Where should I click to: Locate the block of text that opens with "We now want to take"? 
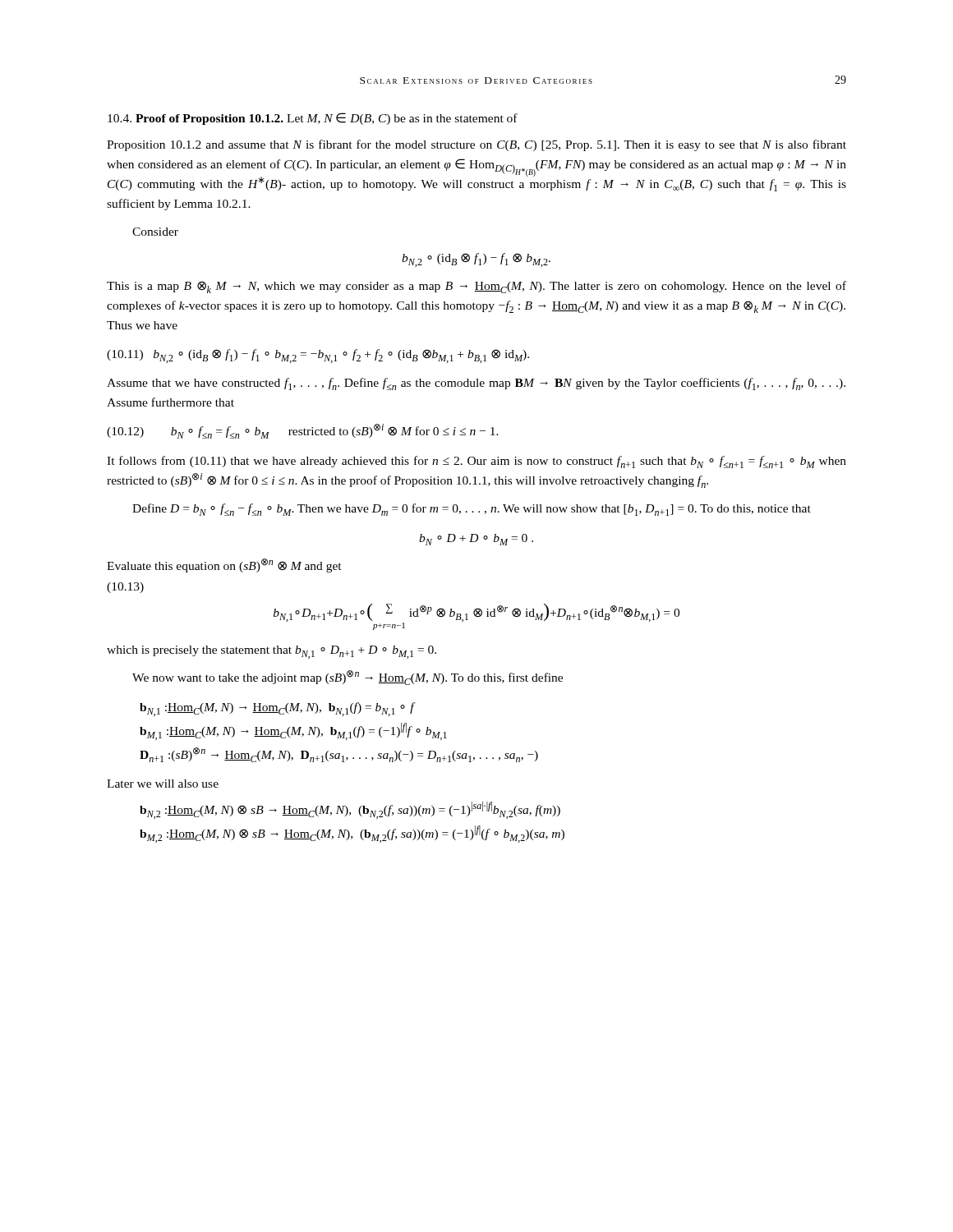point(348,677)
